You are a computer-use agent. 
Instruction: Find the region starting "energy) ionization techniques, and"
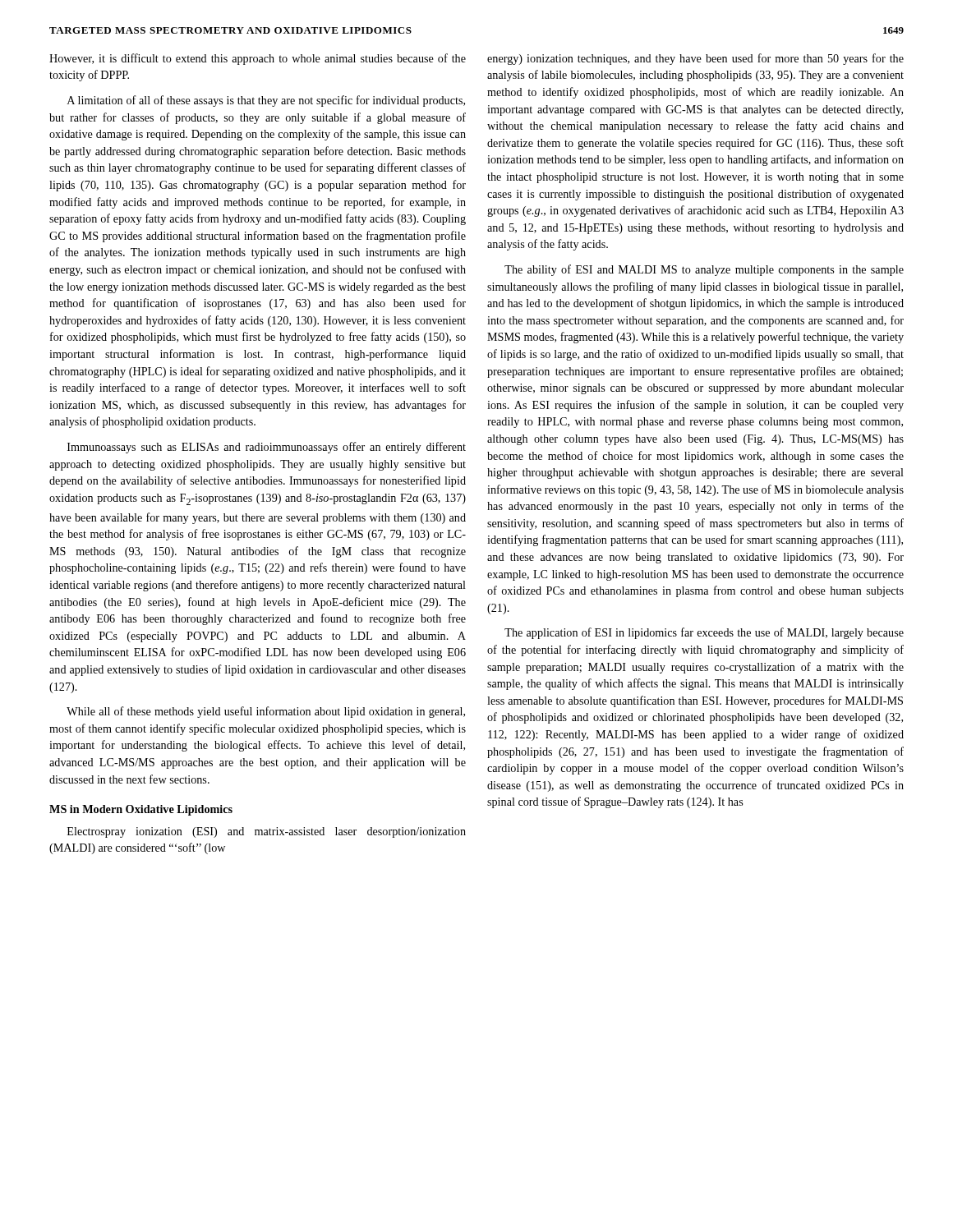point(695,430)
